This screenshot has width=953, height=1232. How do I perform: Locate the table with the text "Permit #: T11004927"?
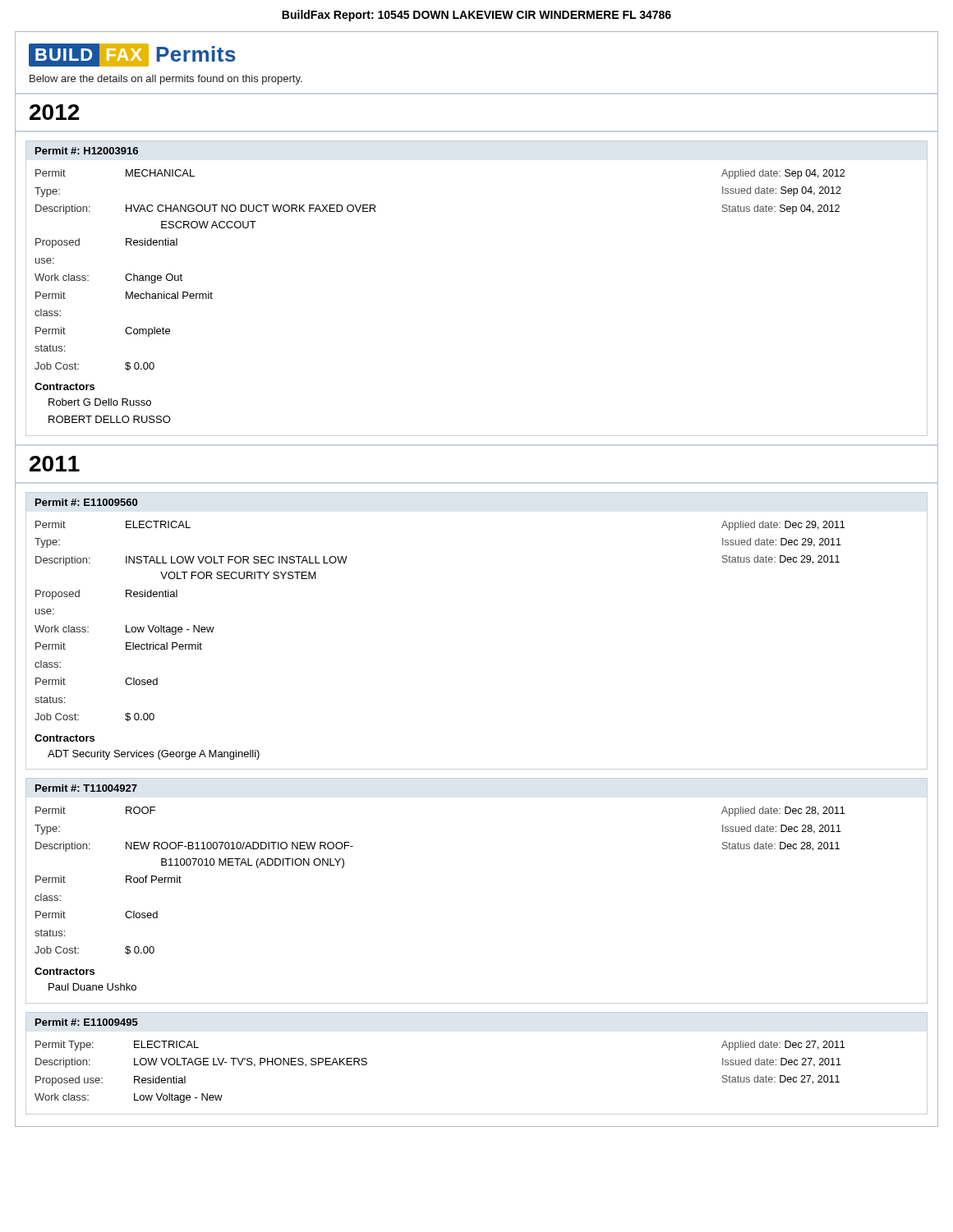click(x=476, y=891)
